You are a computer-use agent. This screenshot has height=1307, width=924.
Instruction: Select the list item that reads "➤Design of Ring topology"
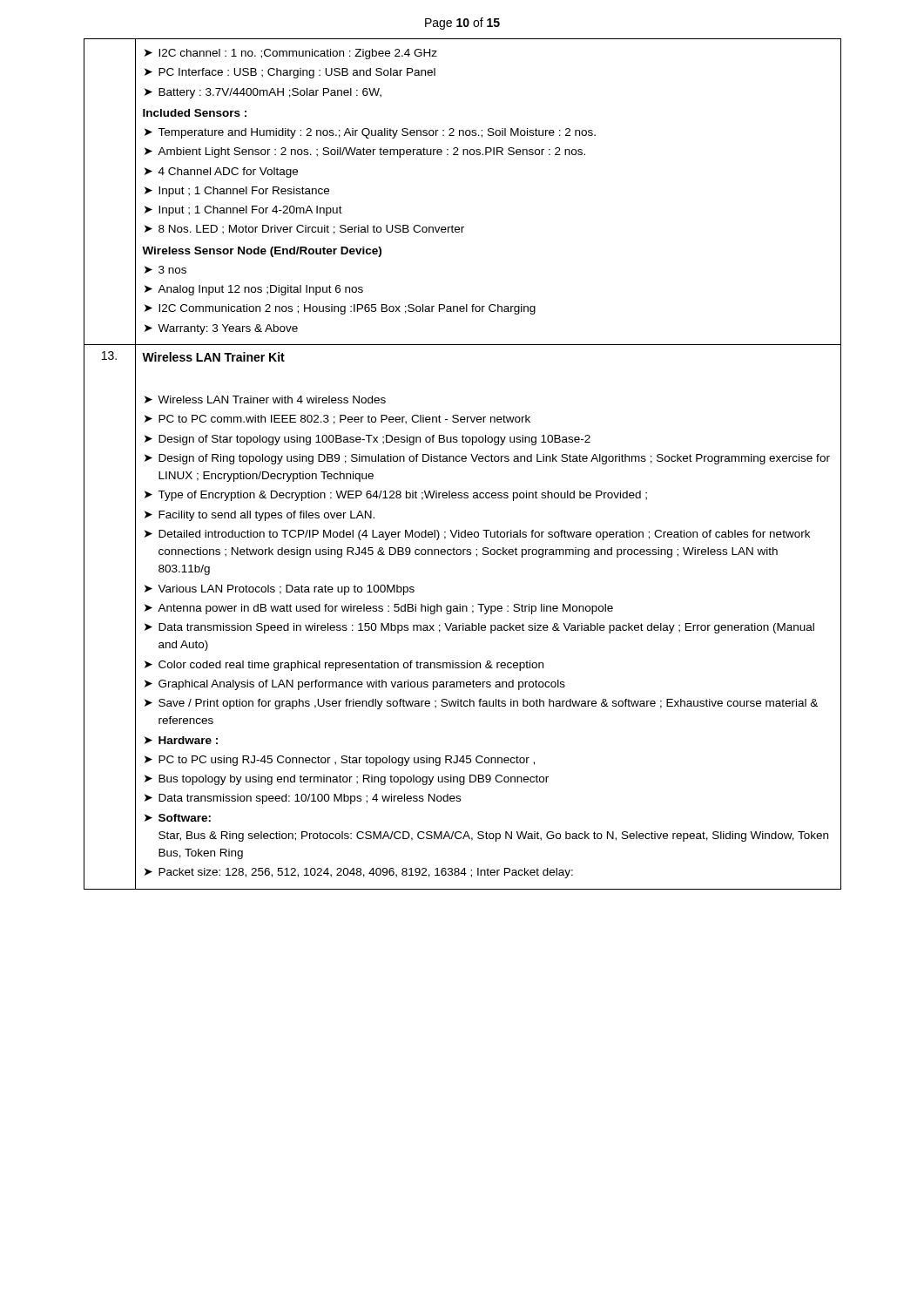pyautogui.click(x=488, y=467)
